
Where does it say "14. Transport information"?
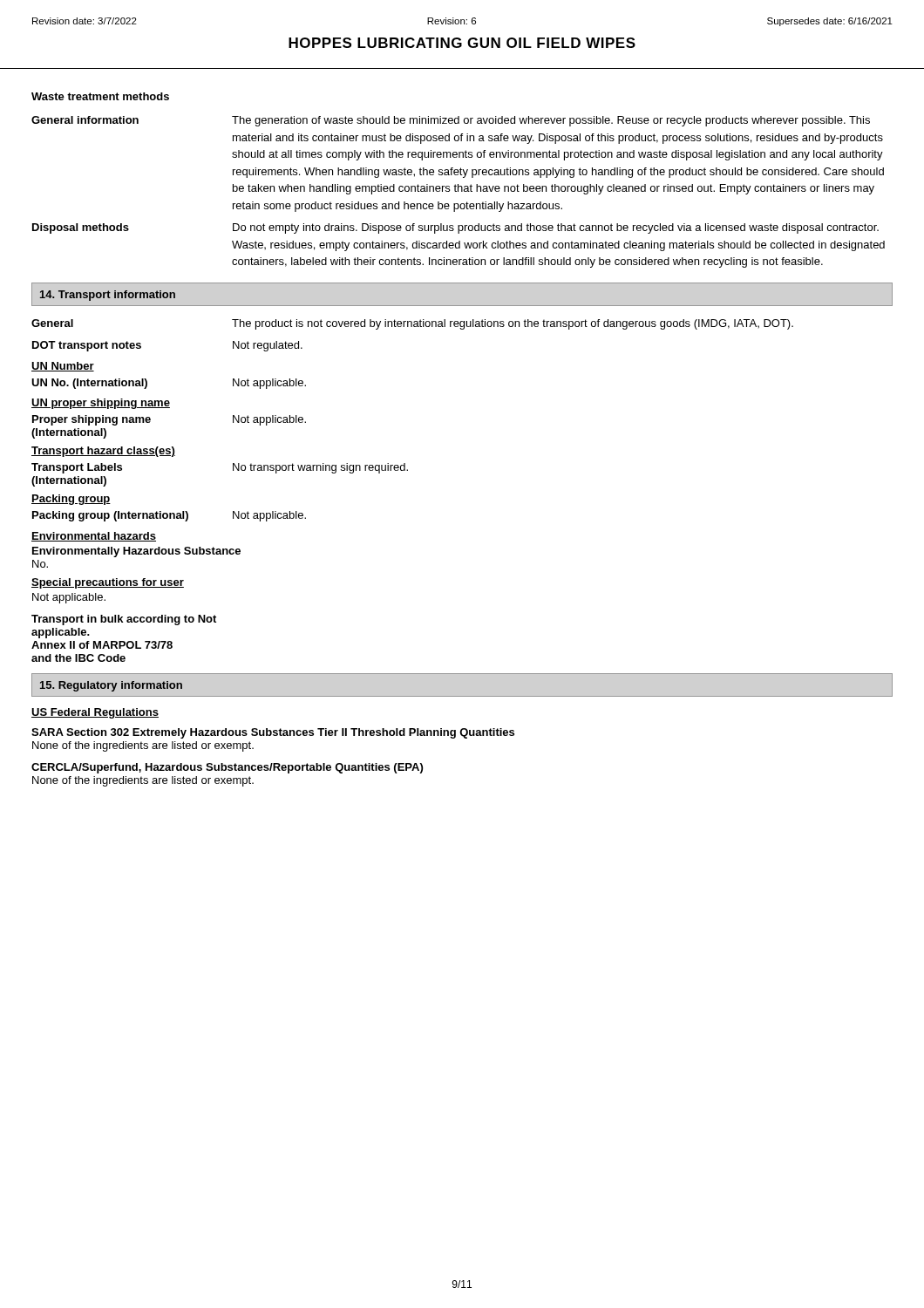point(108,294)
